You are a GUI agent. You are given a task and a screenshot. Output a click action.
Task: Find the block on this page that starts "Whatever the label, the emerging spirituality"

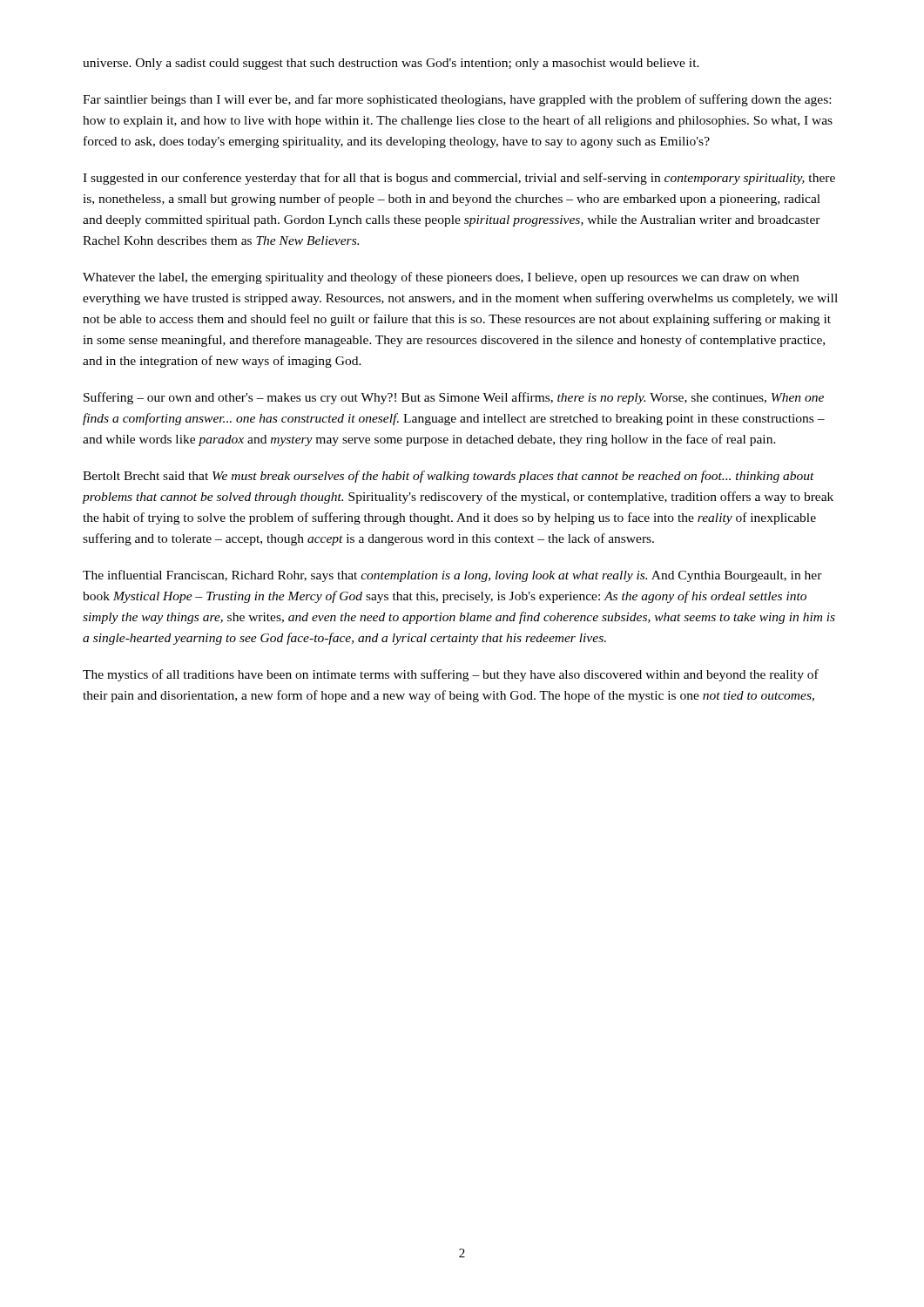(460, 319)
